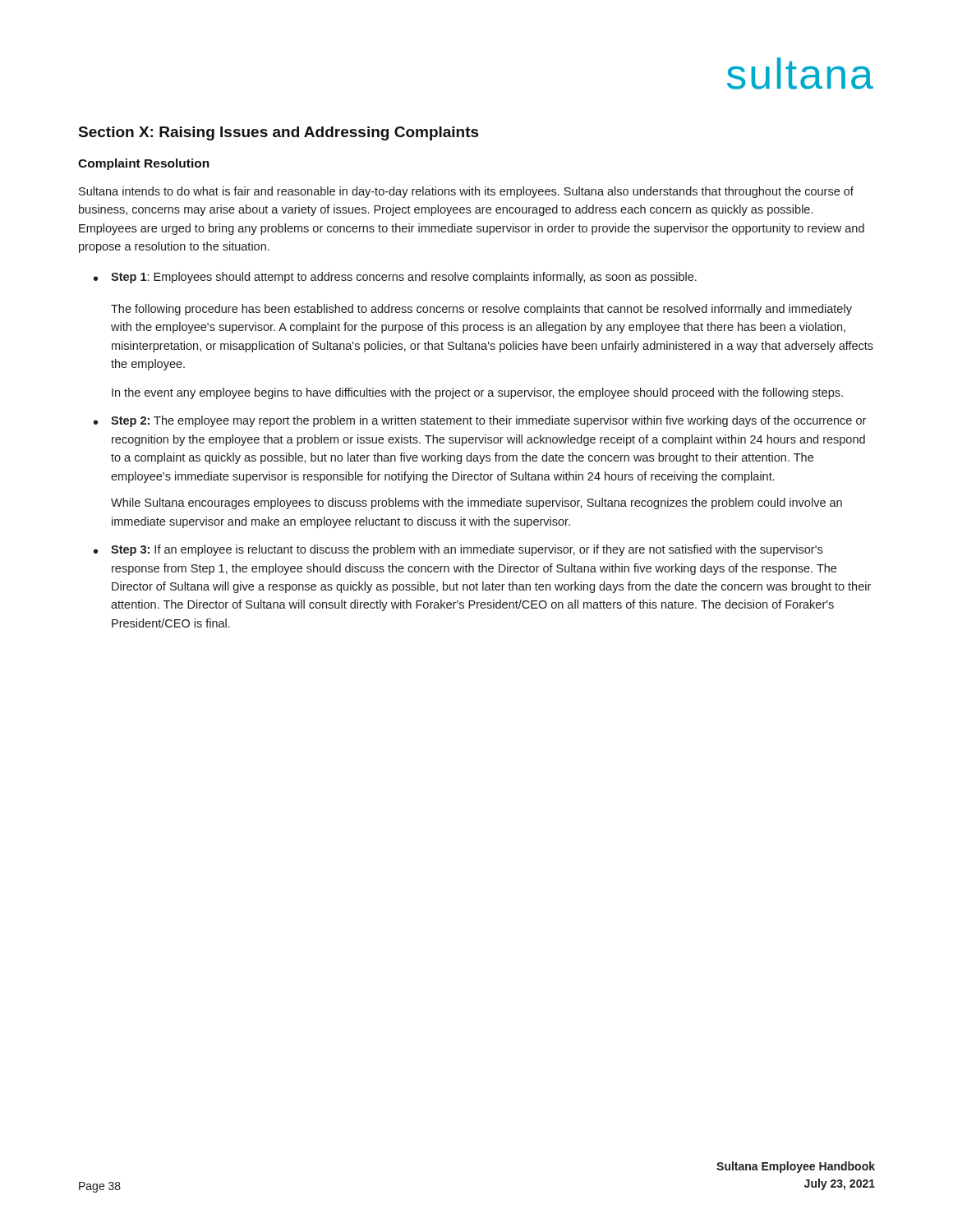
Task: Click on the element starting "Complaint Resolution"
Action: 144,163
